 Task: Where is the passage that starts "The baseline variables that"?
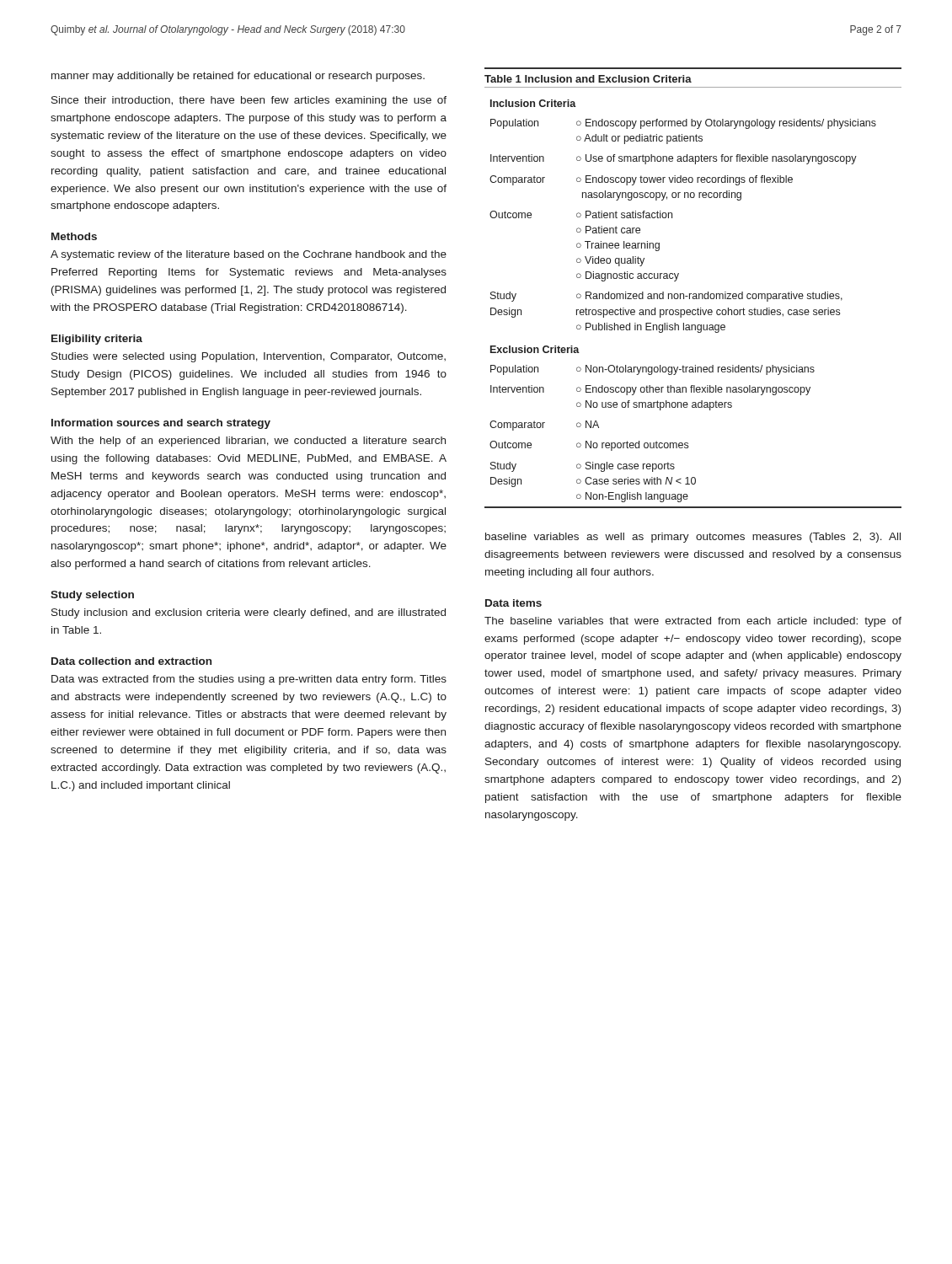click(x=693, y=718)
